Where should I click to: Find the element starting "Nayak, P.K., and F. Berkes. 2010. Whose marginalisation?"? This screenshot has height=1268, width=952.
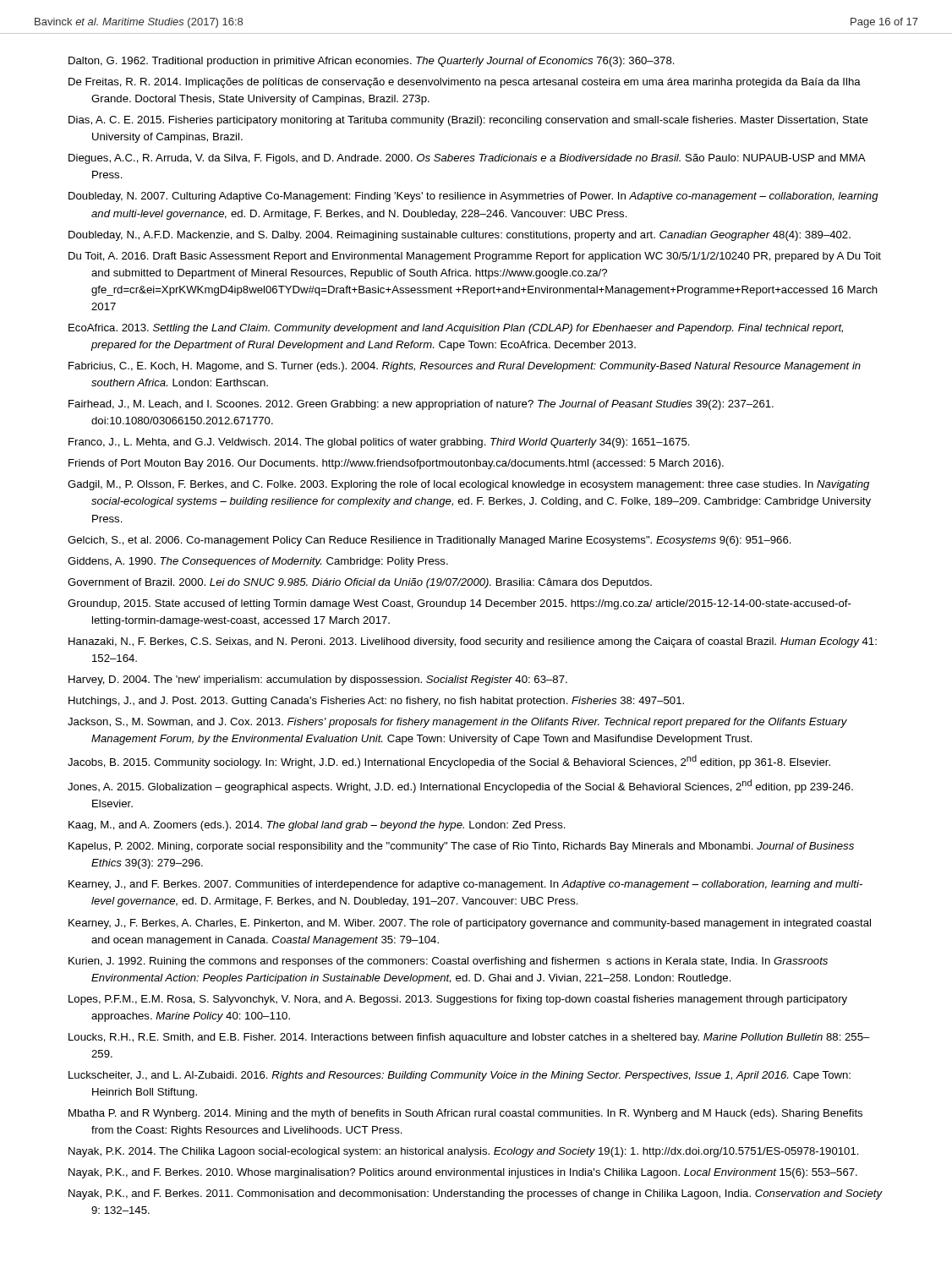pyautogui.click(x=463, y=1172)
